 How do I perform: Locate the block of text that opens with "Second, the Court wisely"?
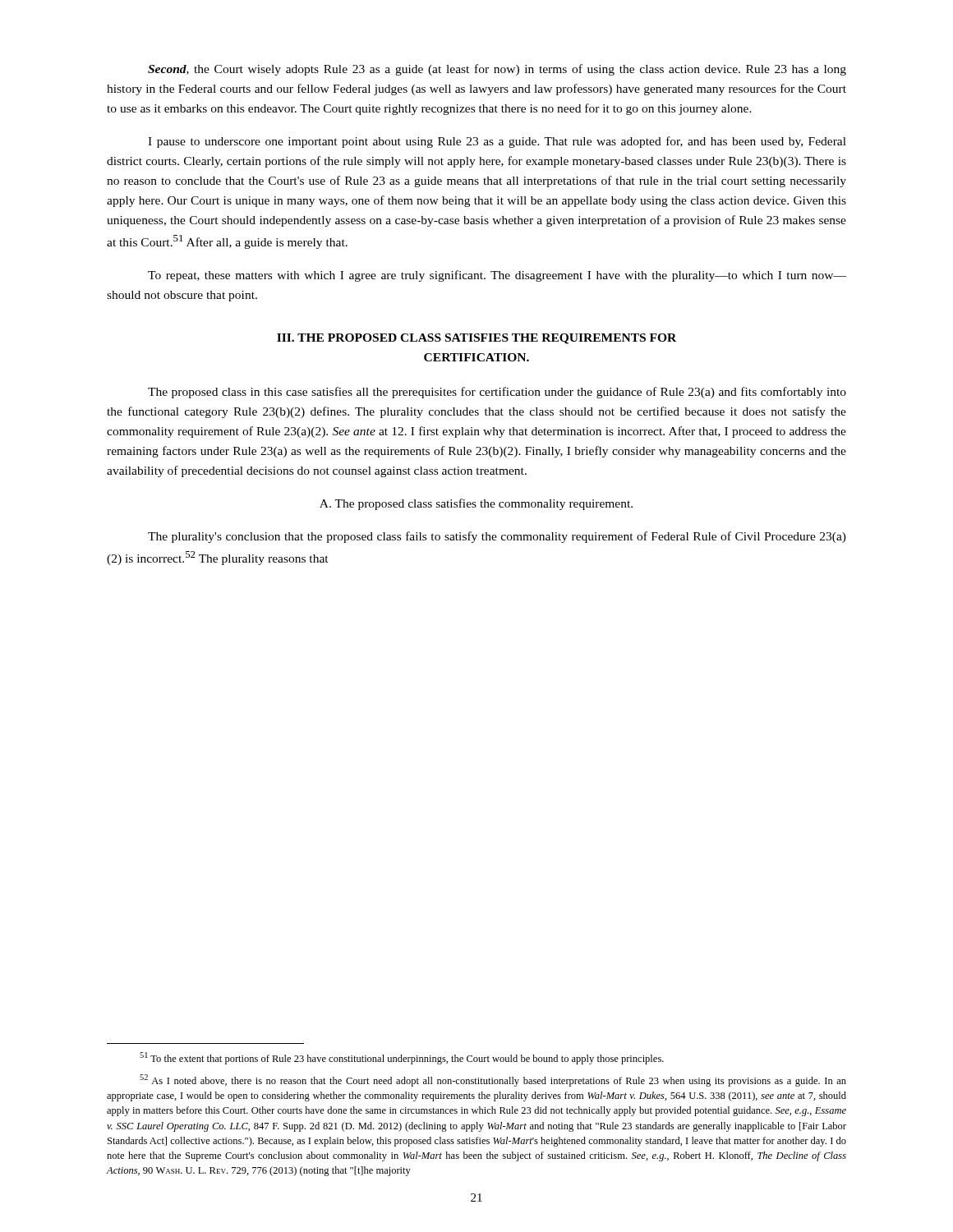coord(476,89)
